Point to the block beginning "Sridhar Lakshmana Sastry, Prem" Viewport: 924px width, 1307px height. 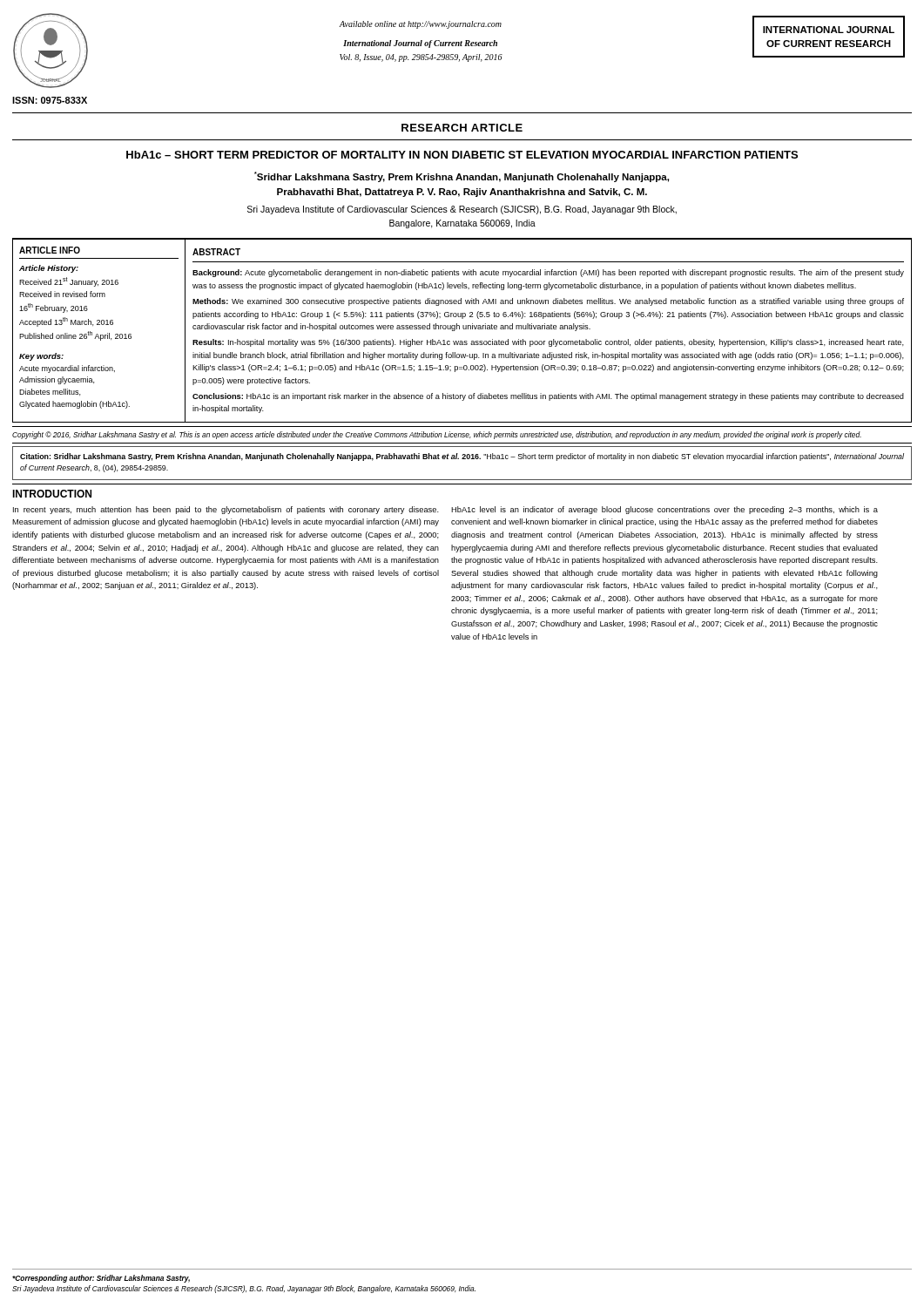point(462,184)
